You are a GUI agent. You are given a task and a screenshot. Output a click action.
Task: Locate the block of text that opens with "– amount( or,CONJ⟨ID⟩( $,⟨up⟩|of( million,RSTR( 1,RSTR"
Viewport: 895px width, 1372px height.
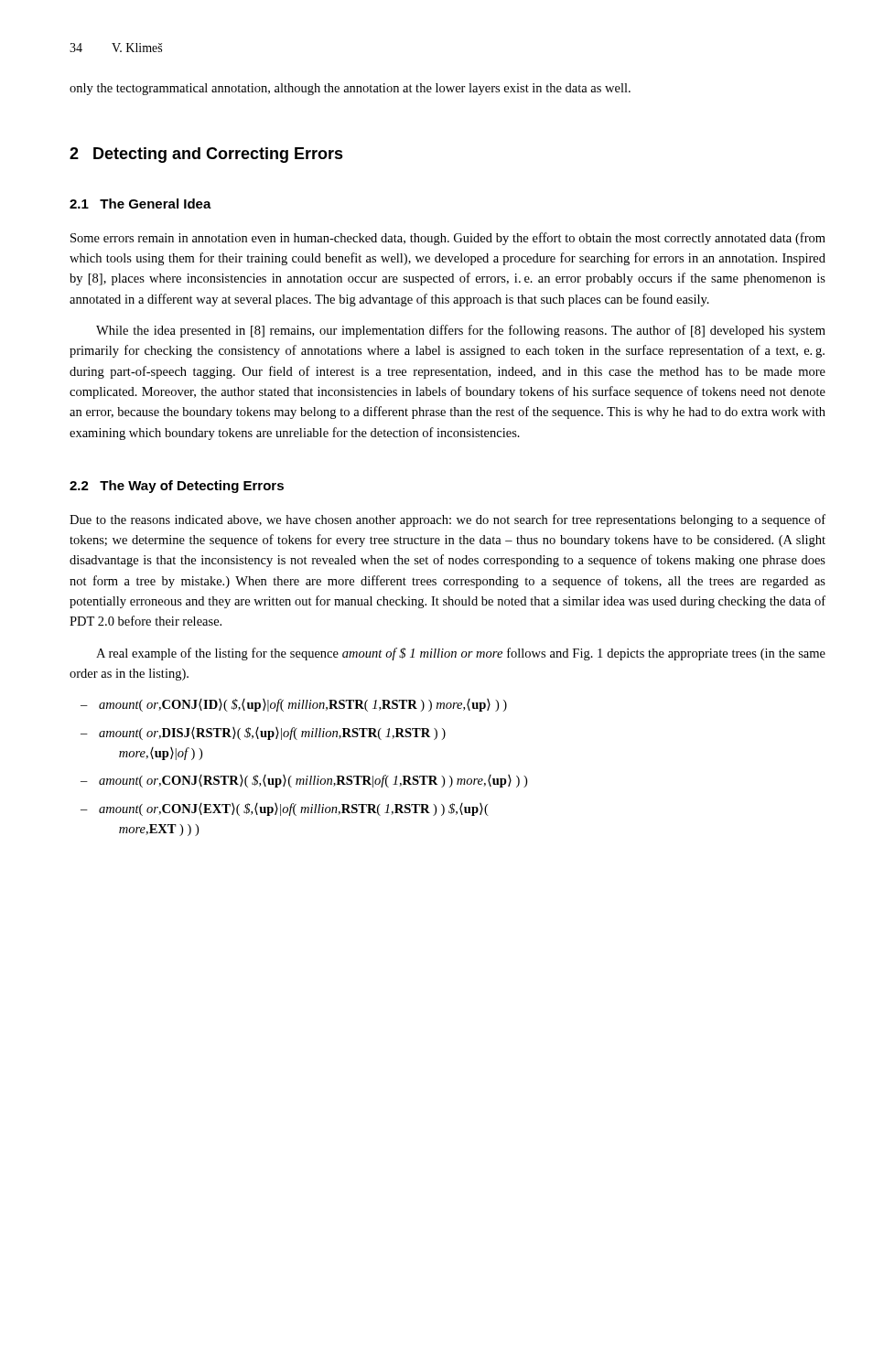pyautogui.click(x=294, y=705)
